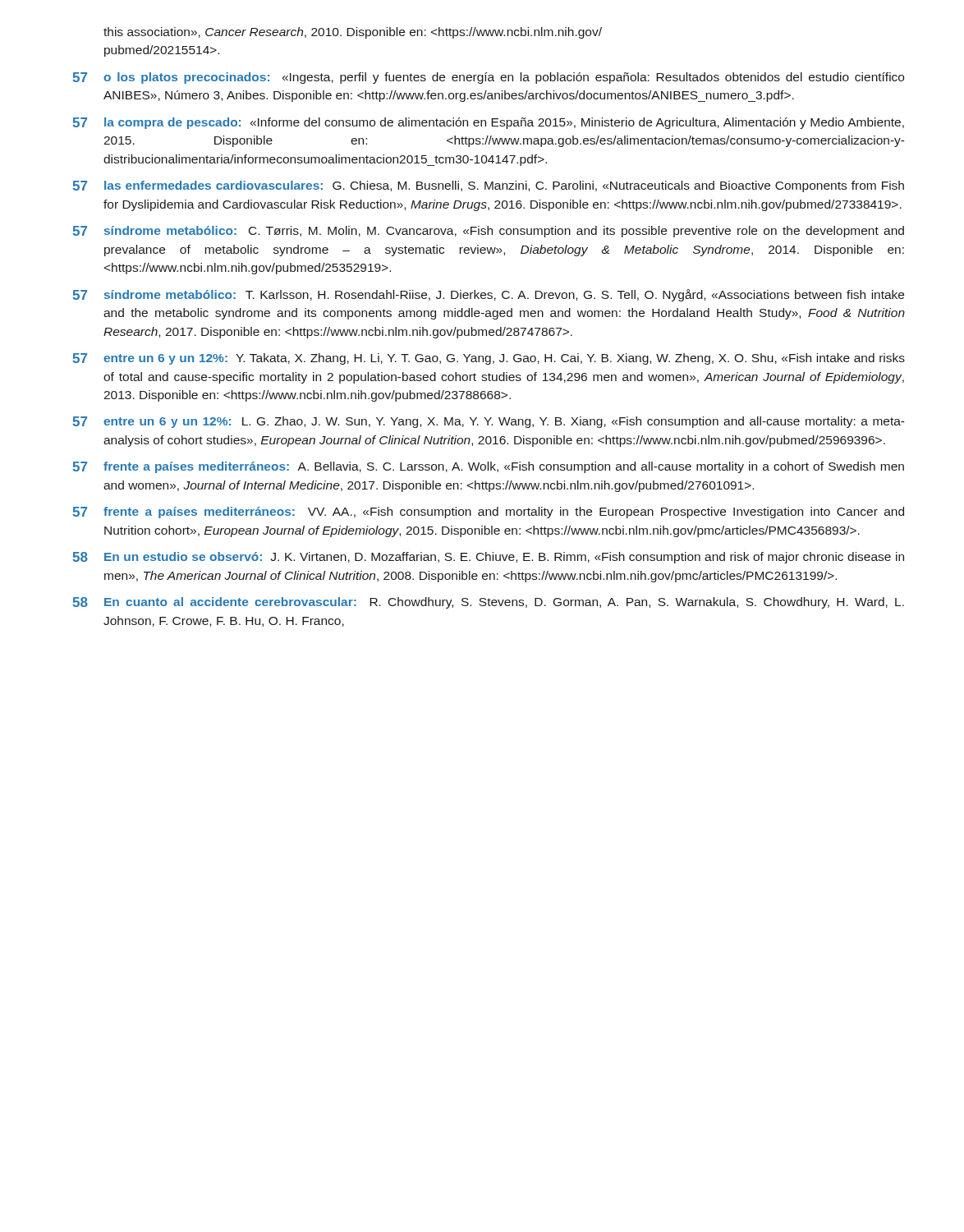Locate the region starting "57 o los platos"
Viewport: 964px width, 1232px height.
[x=489, y=87]
